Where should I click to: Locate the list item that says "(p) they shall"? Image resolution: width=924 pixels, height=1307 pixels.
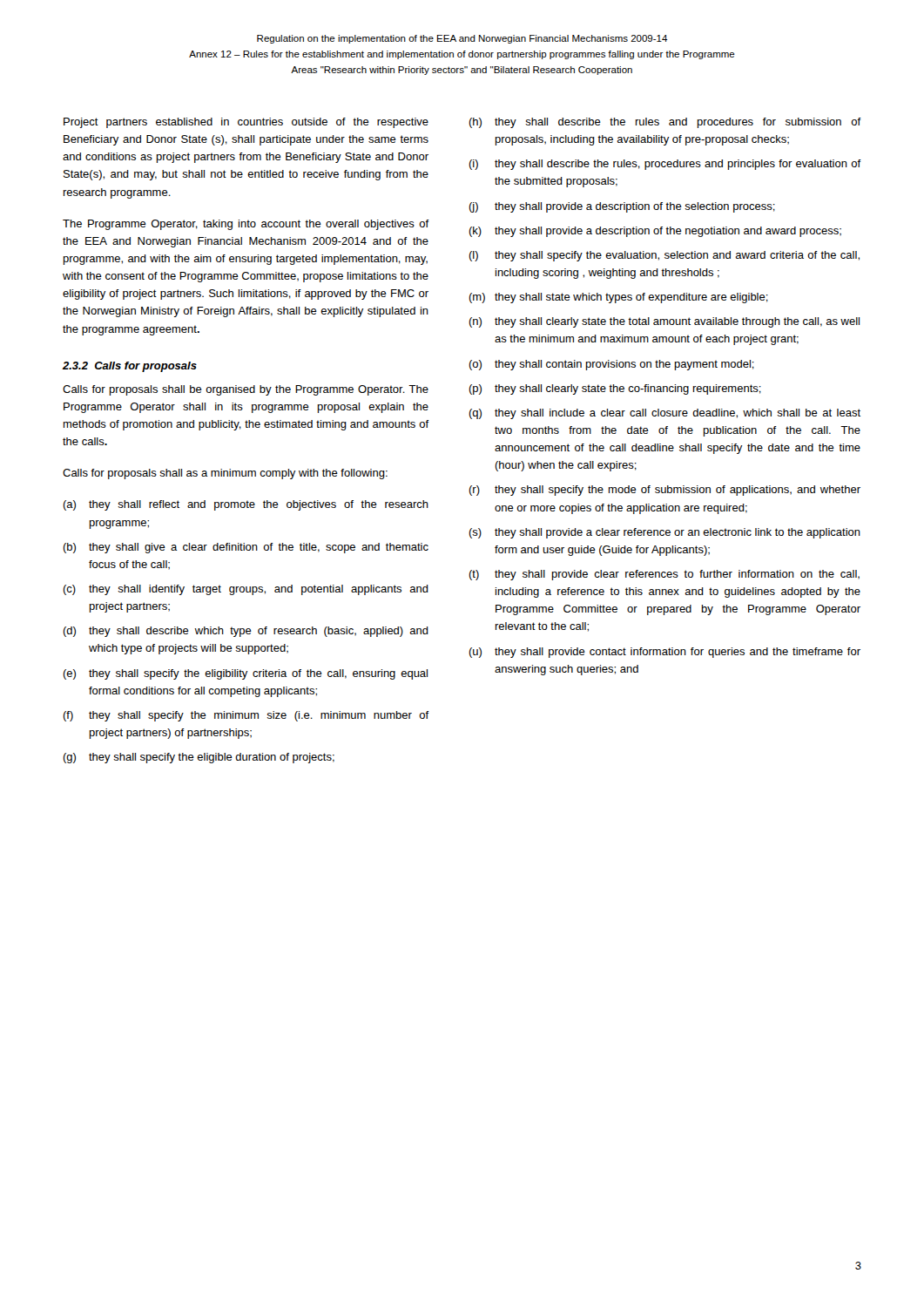coord(664,388)
